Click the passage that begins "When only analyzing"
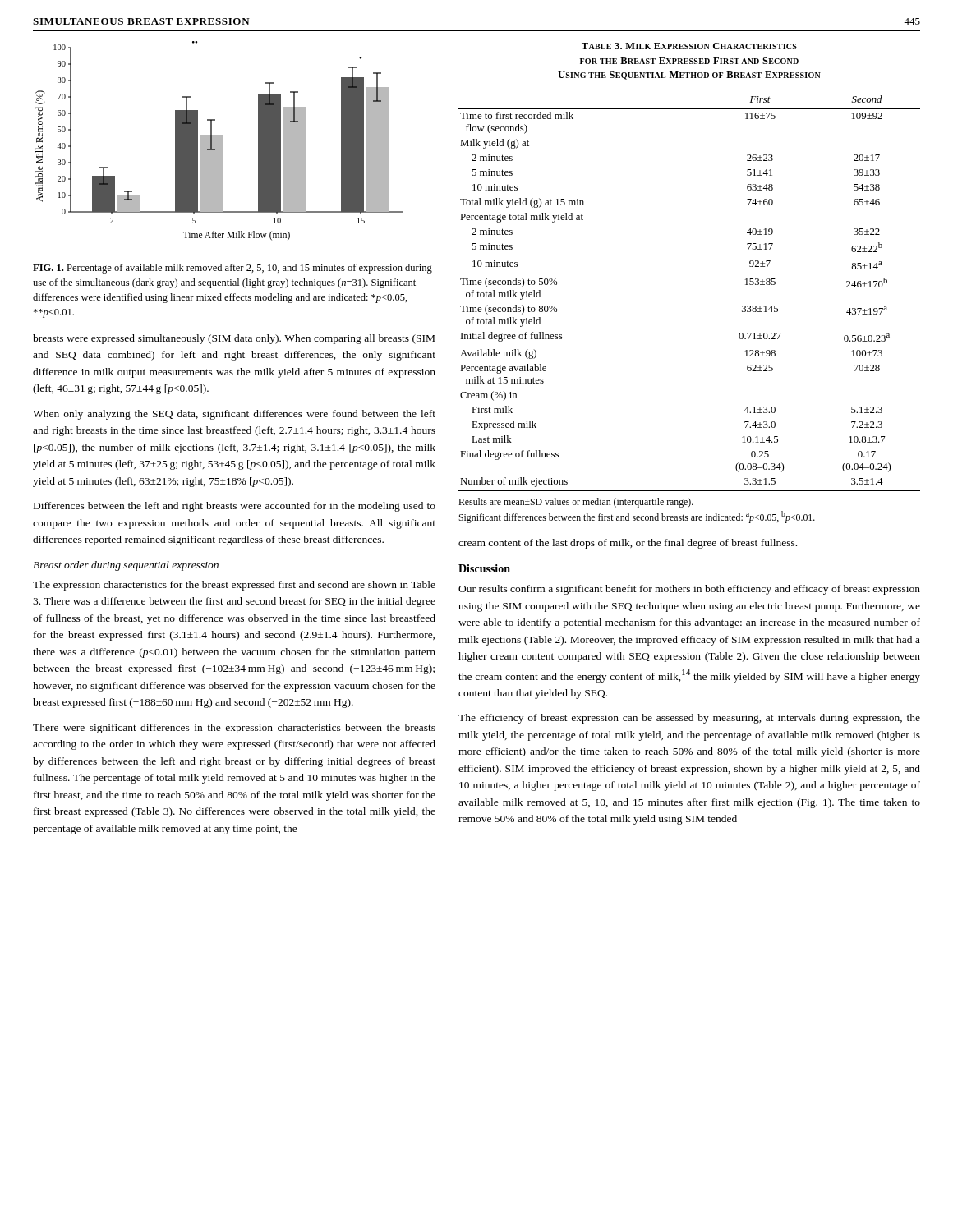 [234, 447]
